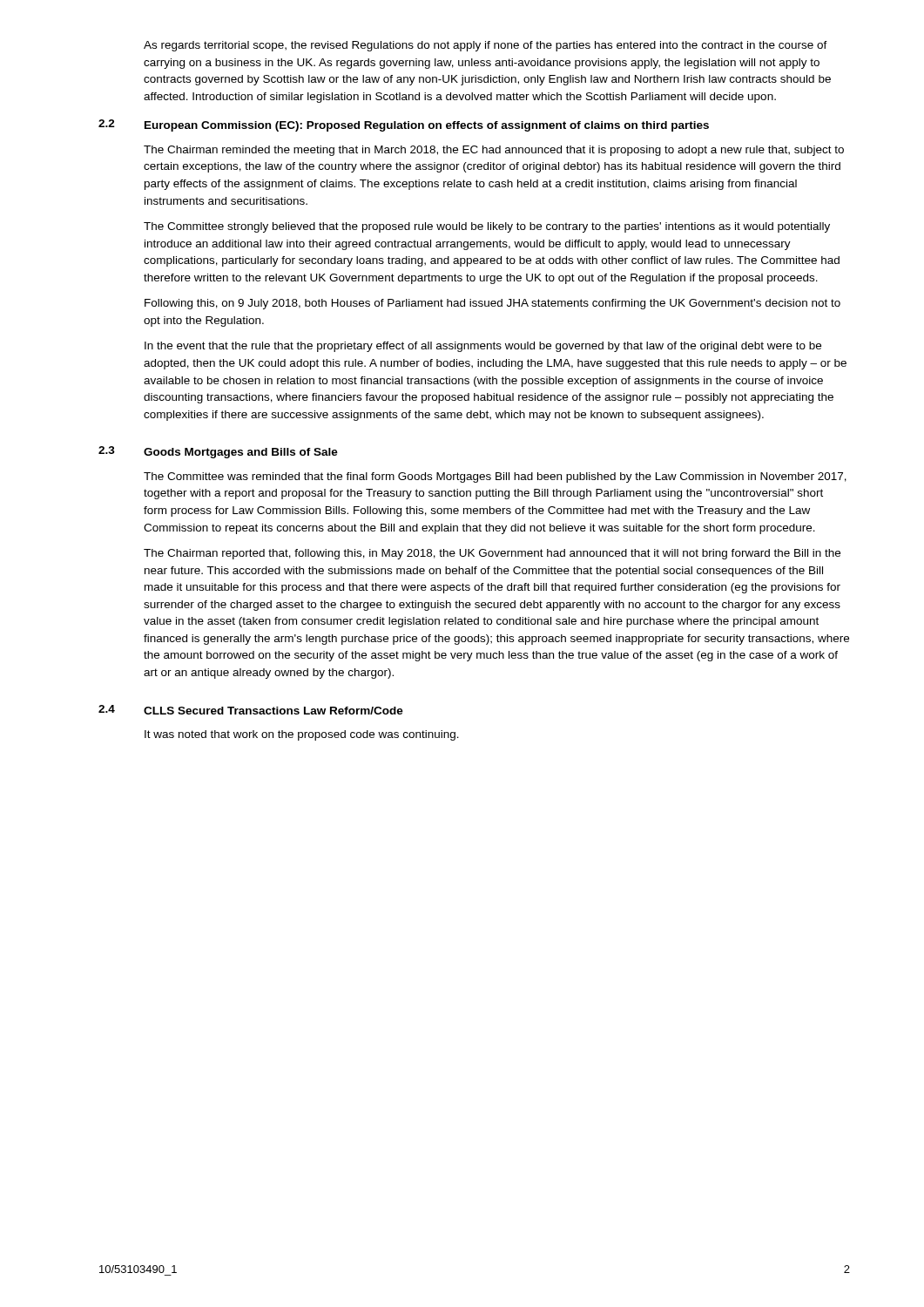Find the passage starting "Following this, on"
924x1307 pixels.
click(x=492, y=312)
